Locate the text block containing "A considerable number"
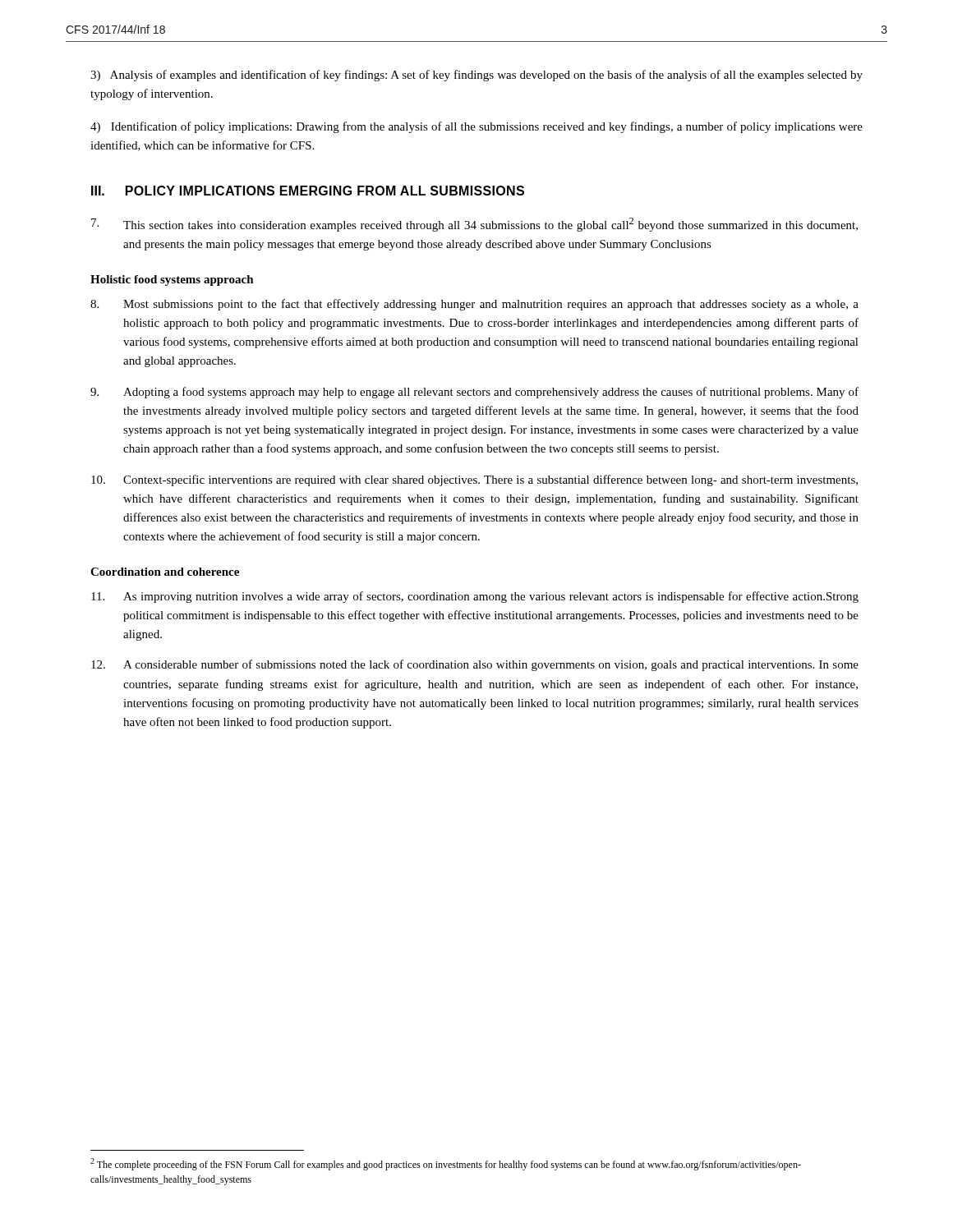Viewport: 953px width, 1232px height. point(474,694)
